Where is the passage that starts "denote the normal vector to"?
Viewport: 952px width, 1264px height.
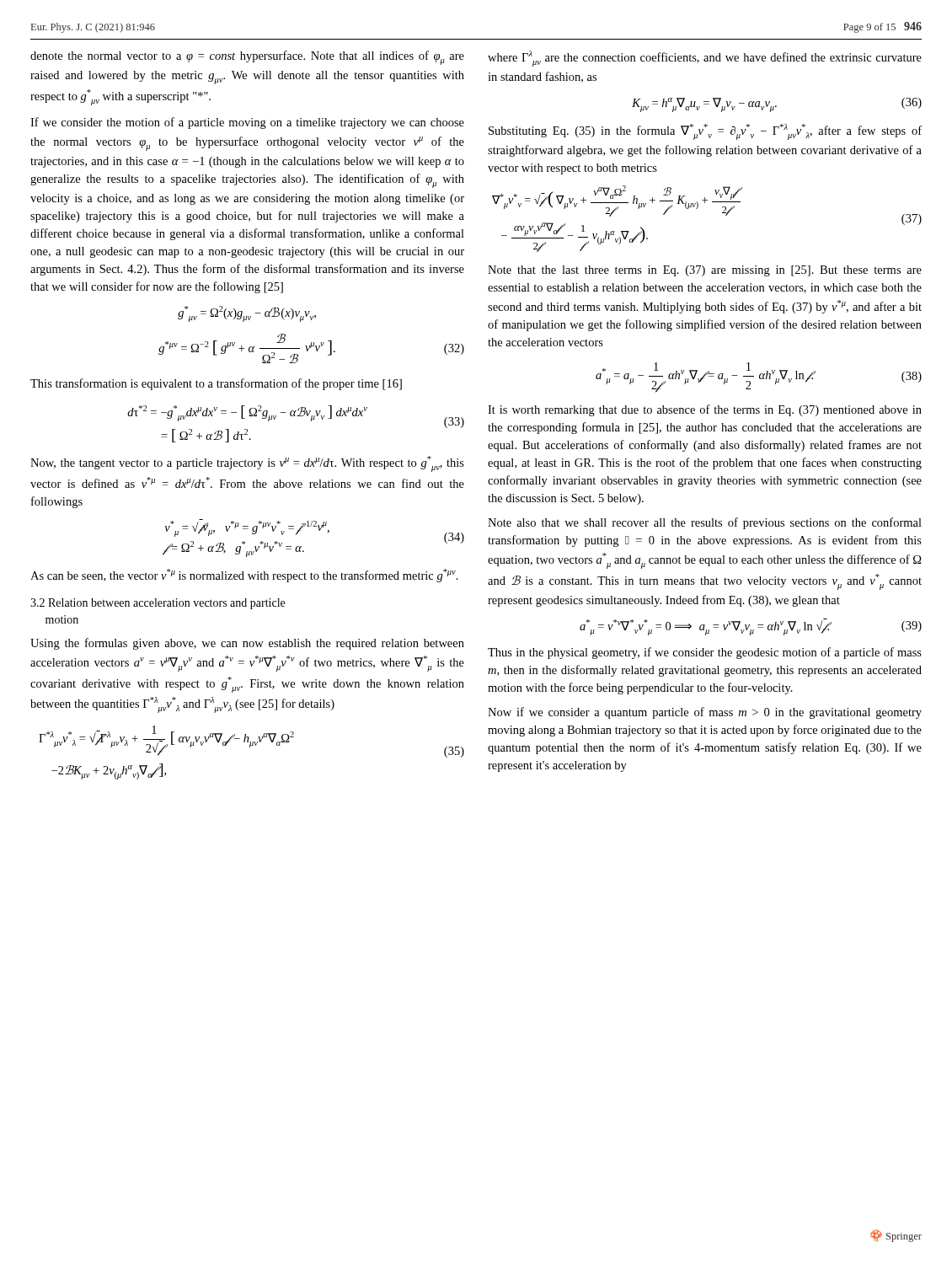[247, 77]
